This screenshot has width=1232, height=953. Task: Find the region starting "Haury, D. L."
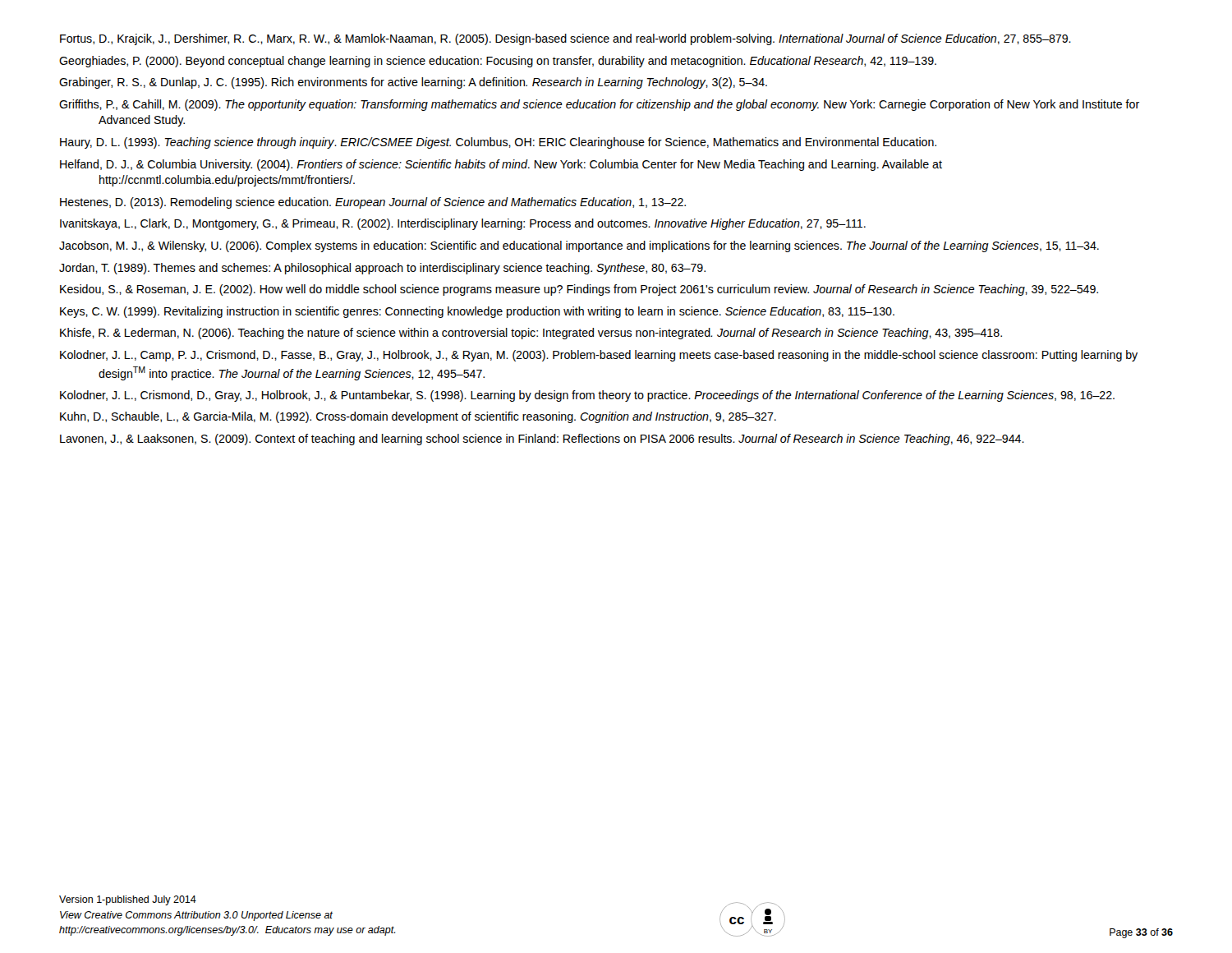[498, 142]
